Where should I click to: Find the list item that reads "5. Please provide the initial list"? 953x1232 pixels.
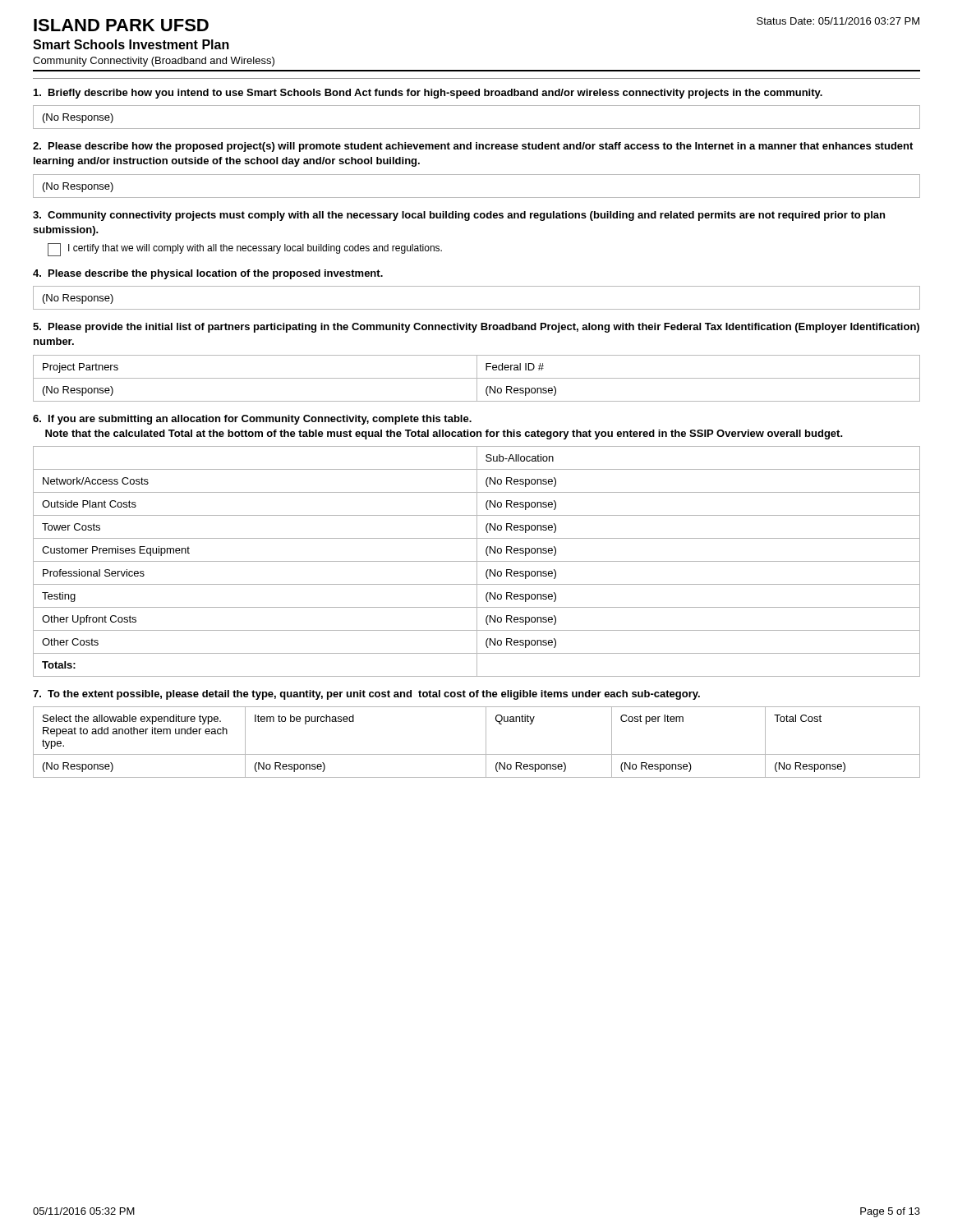476,360
